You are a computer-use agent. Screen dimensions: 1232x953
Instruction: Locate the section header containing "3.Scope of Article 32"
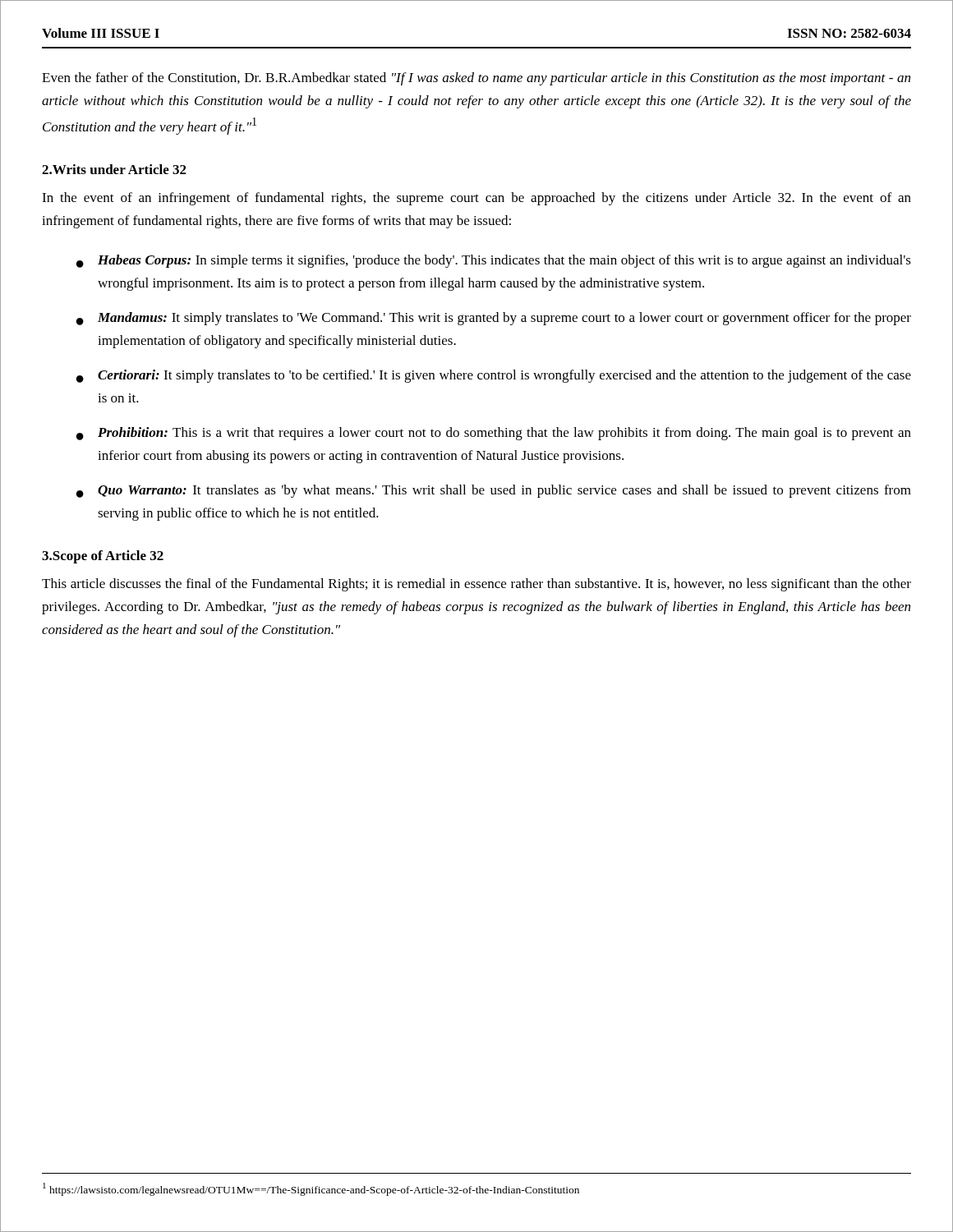click(x=103, y=556)
